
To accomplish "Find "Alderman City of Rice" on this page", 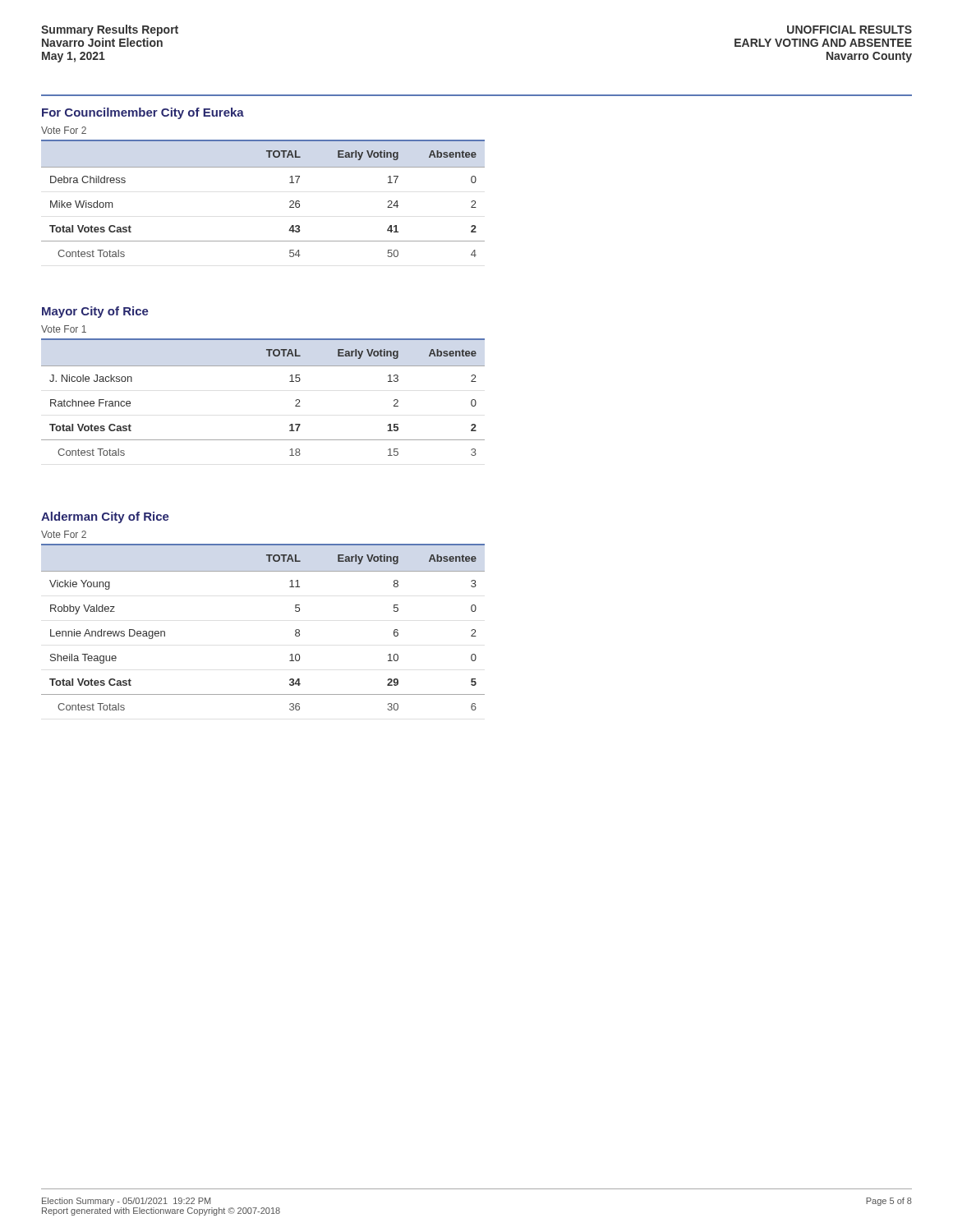I will [105, 516].
